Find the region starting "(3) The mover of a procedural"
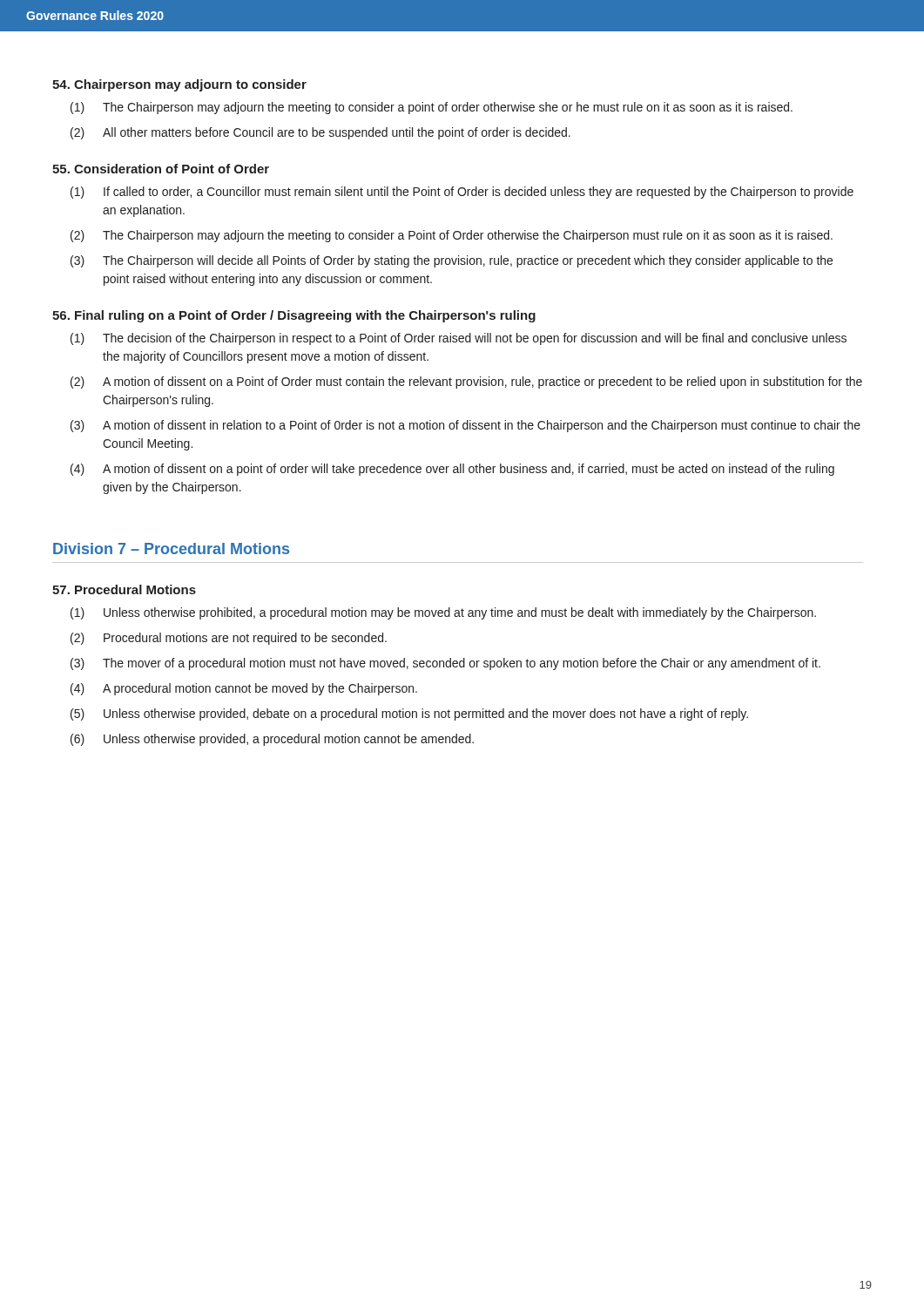The width and height of the screenshot is (924, 1307). point(458,664)
